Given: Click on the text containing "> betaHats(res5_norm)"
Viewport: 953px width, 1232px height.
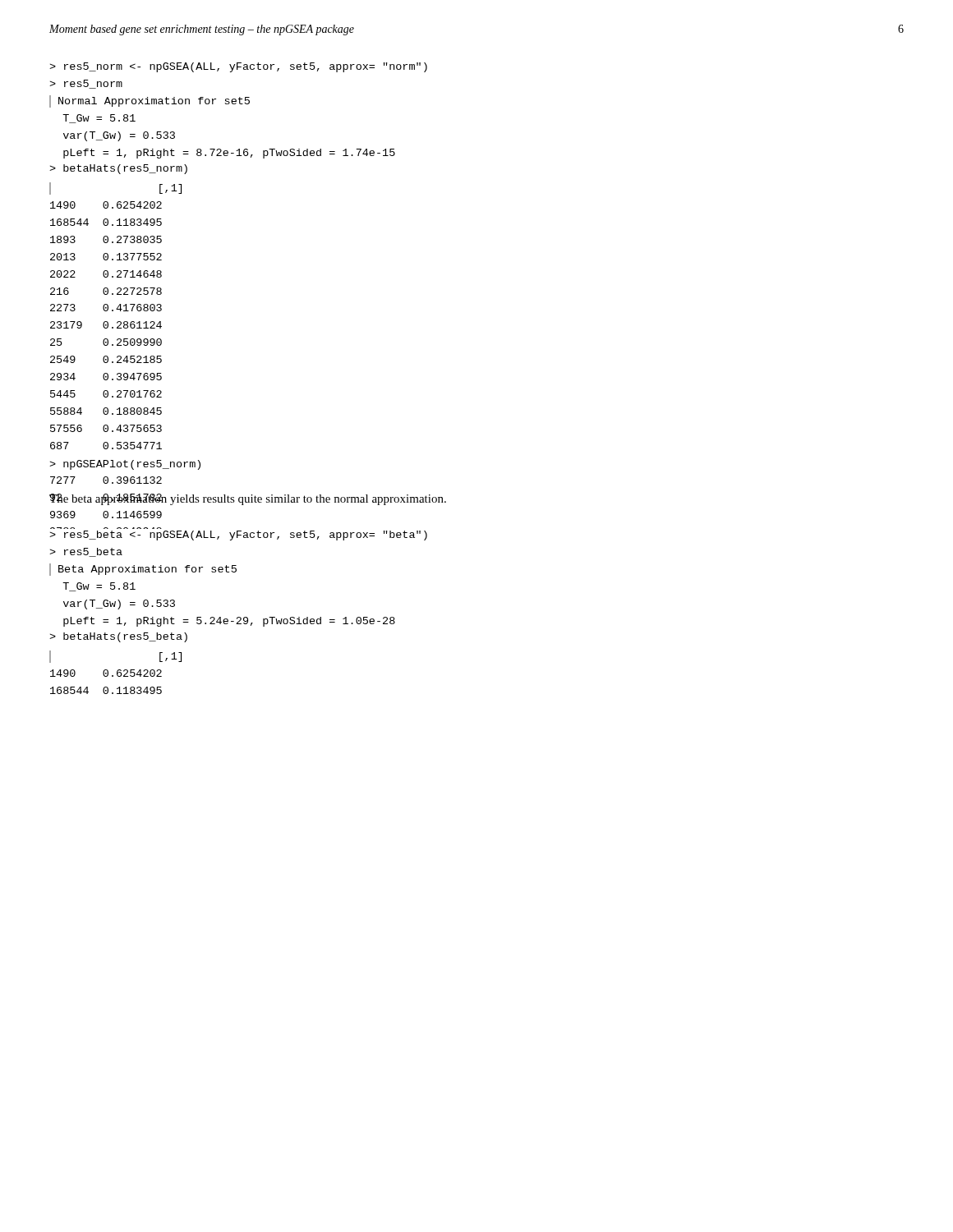Looking at the screenshot, I should click(x=119, y=169).
